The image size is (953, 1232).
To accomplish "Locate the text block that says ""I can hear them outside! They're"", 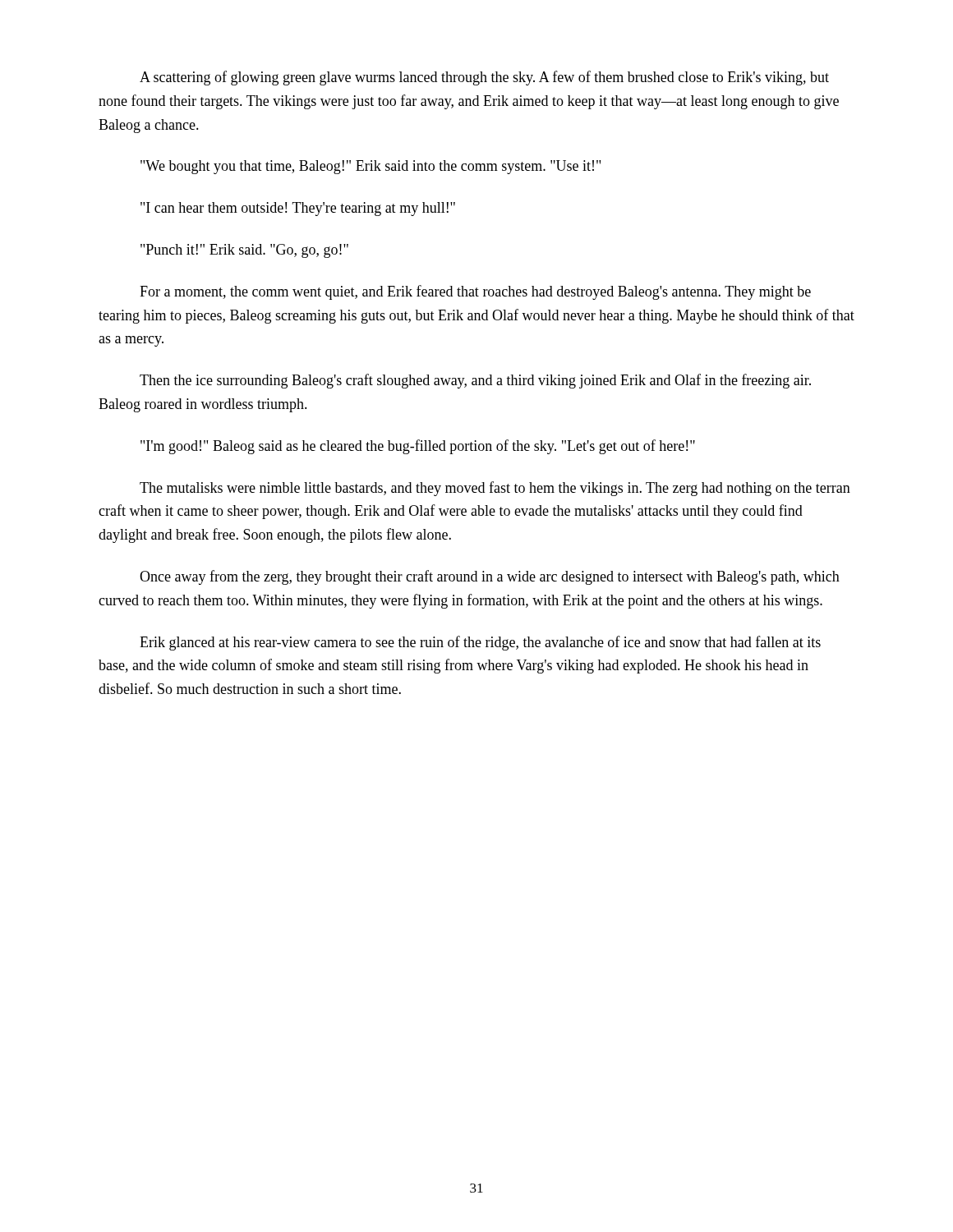I will 298,209.
